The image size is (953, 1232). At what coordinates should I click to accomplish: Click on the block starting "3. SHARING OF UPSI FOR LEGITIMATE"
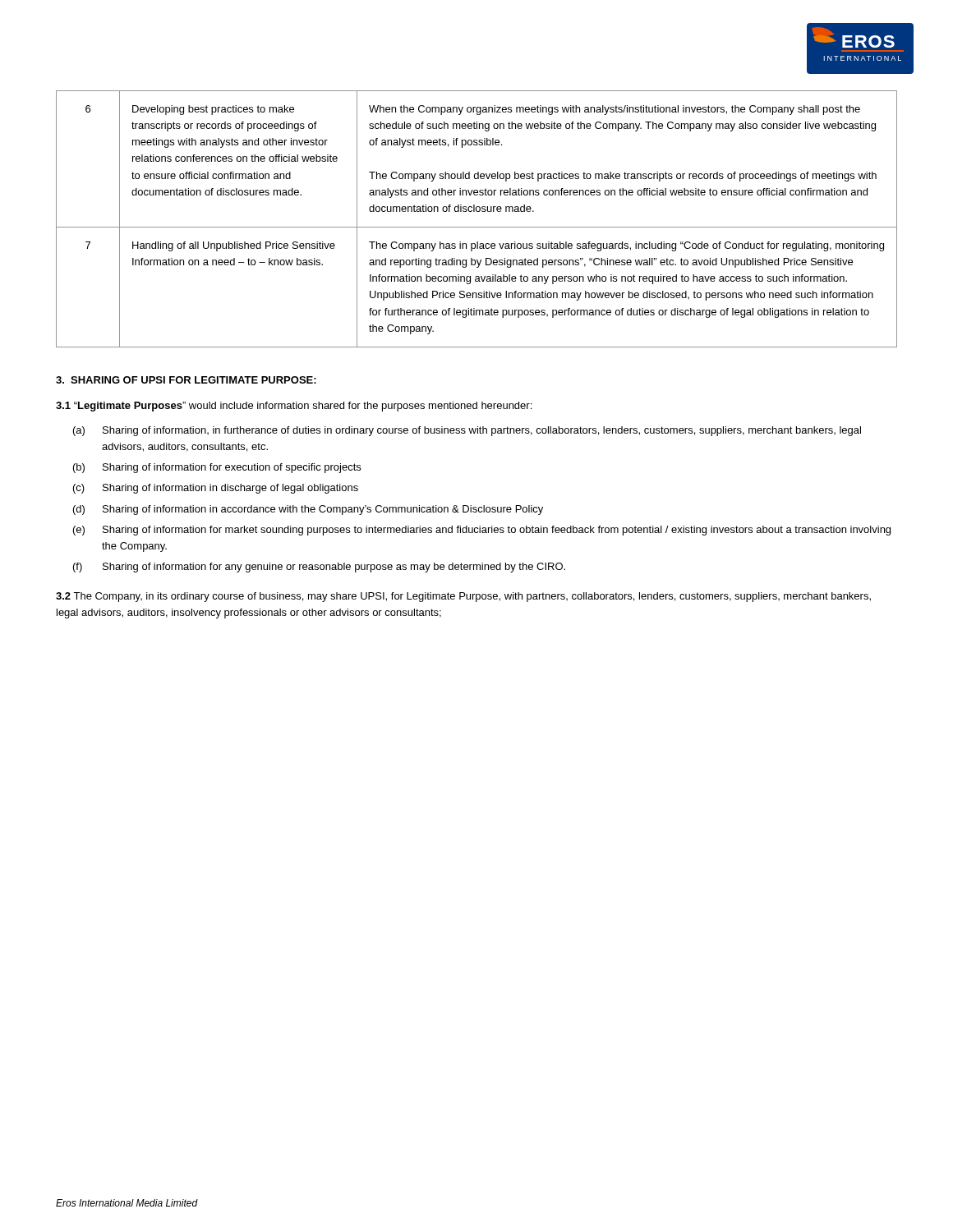click(186, 380)
